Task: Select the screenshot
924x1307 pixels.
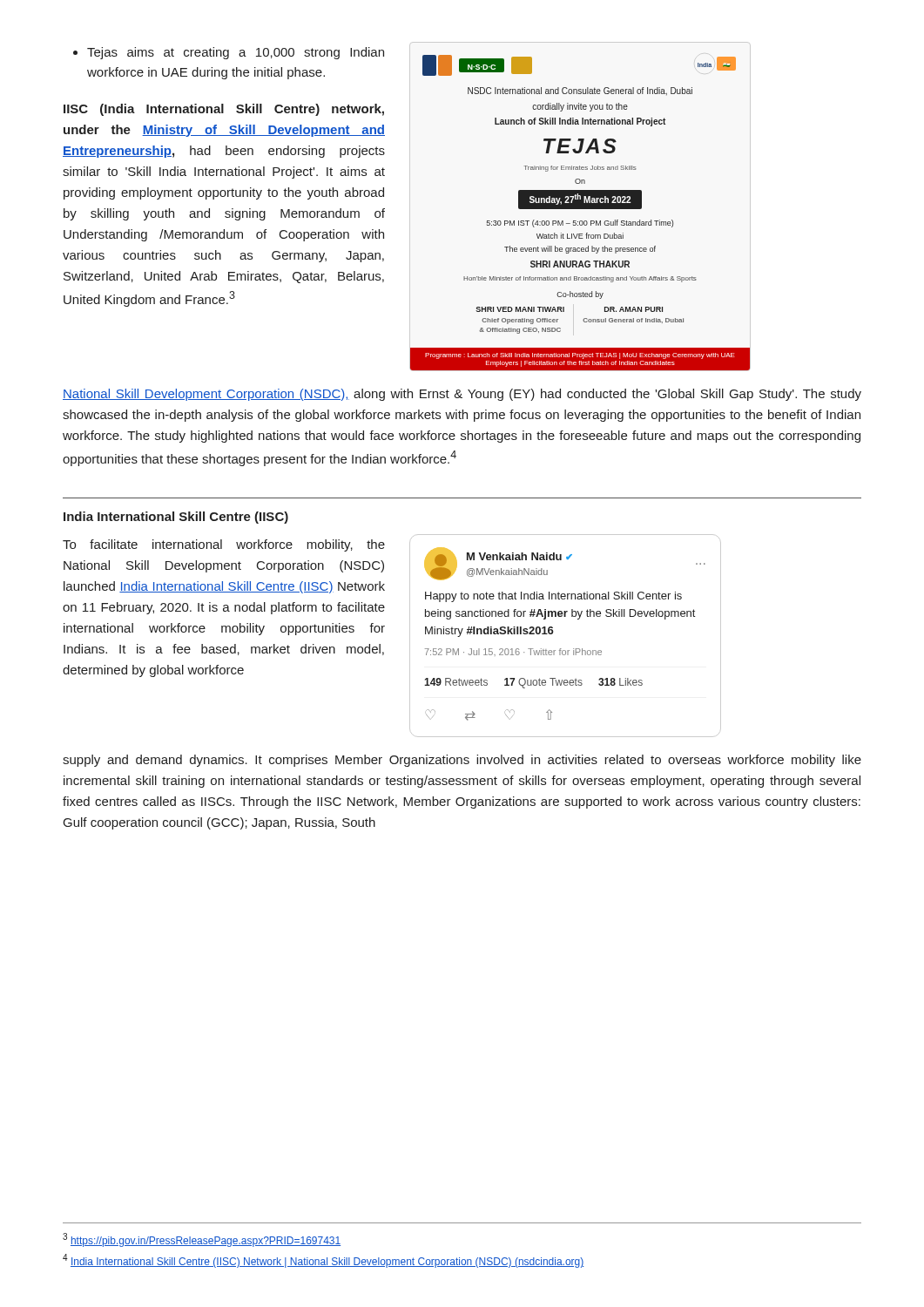Action: [579, 635]
